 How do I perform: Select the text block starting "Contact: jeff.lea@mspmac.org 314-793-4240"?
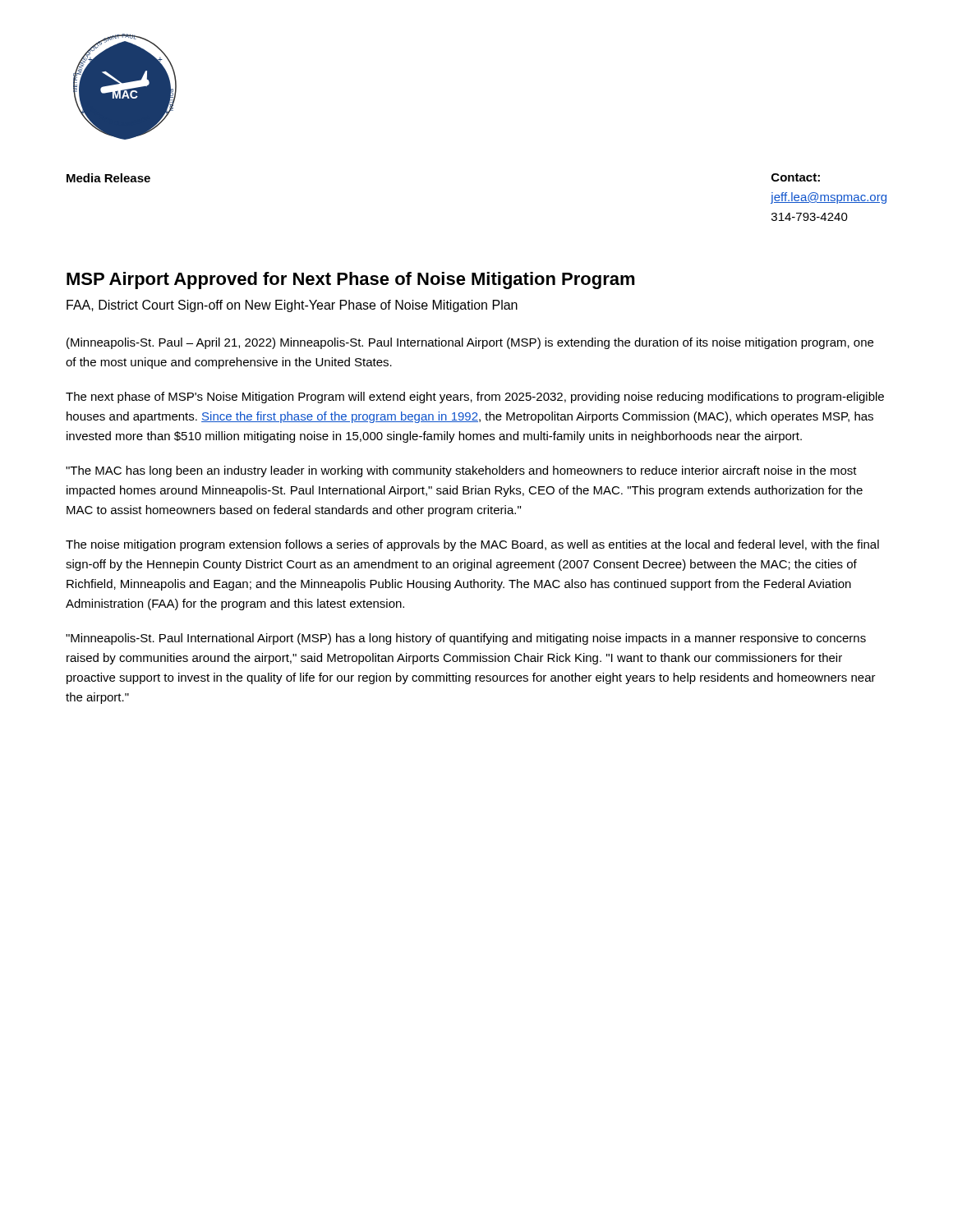[x=829, y=195]
